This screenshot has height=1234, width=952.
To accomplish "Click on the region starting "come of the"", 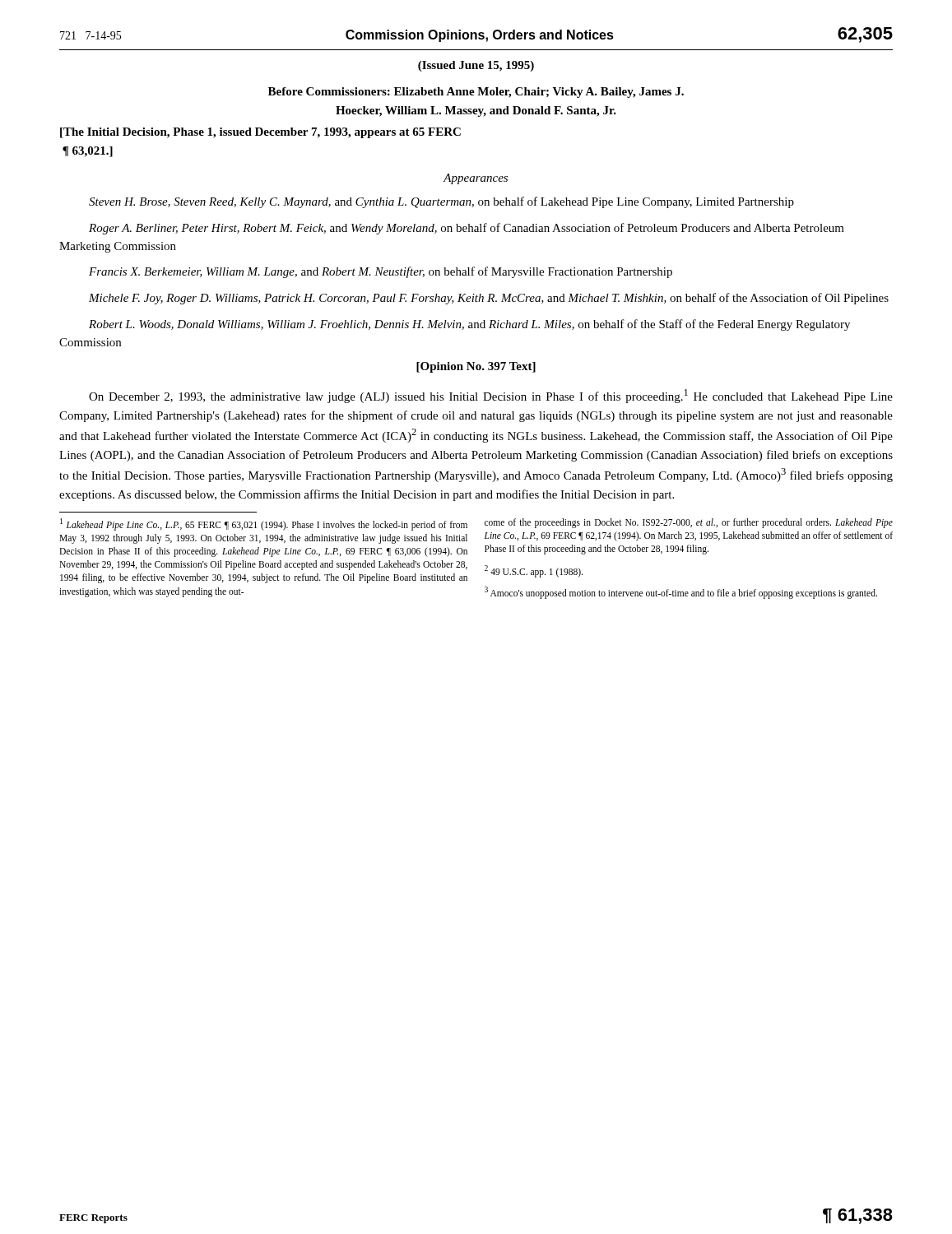I will (x=688, y=536).
